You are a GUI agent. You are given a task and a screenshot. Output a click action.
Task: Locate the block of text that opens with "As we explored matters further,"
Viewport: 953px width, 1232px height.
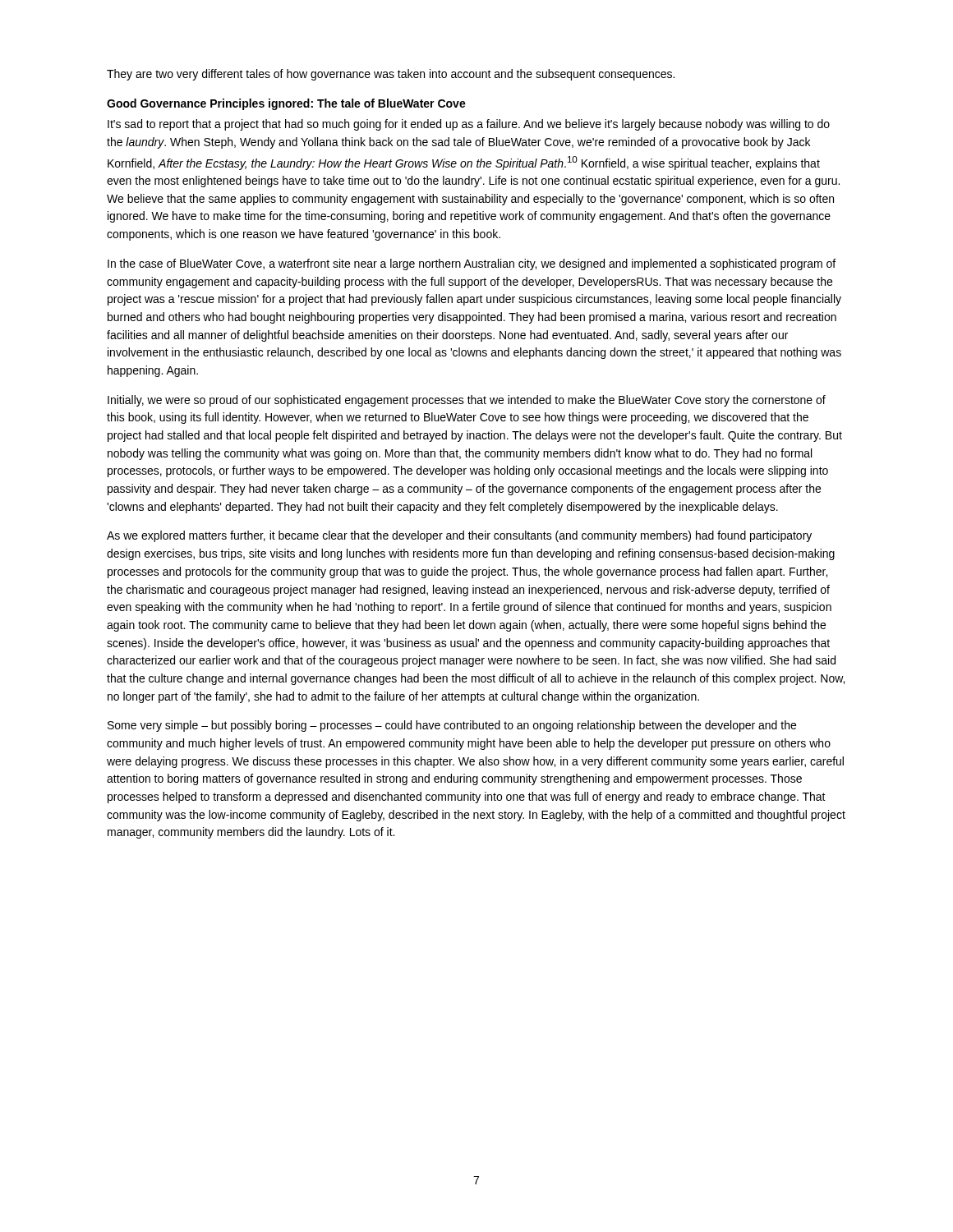pos(476,617)
